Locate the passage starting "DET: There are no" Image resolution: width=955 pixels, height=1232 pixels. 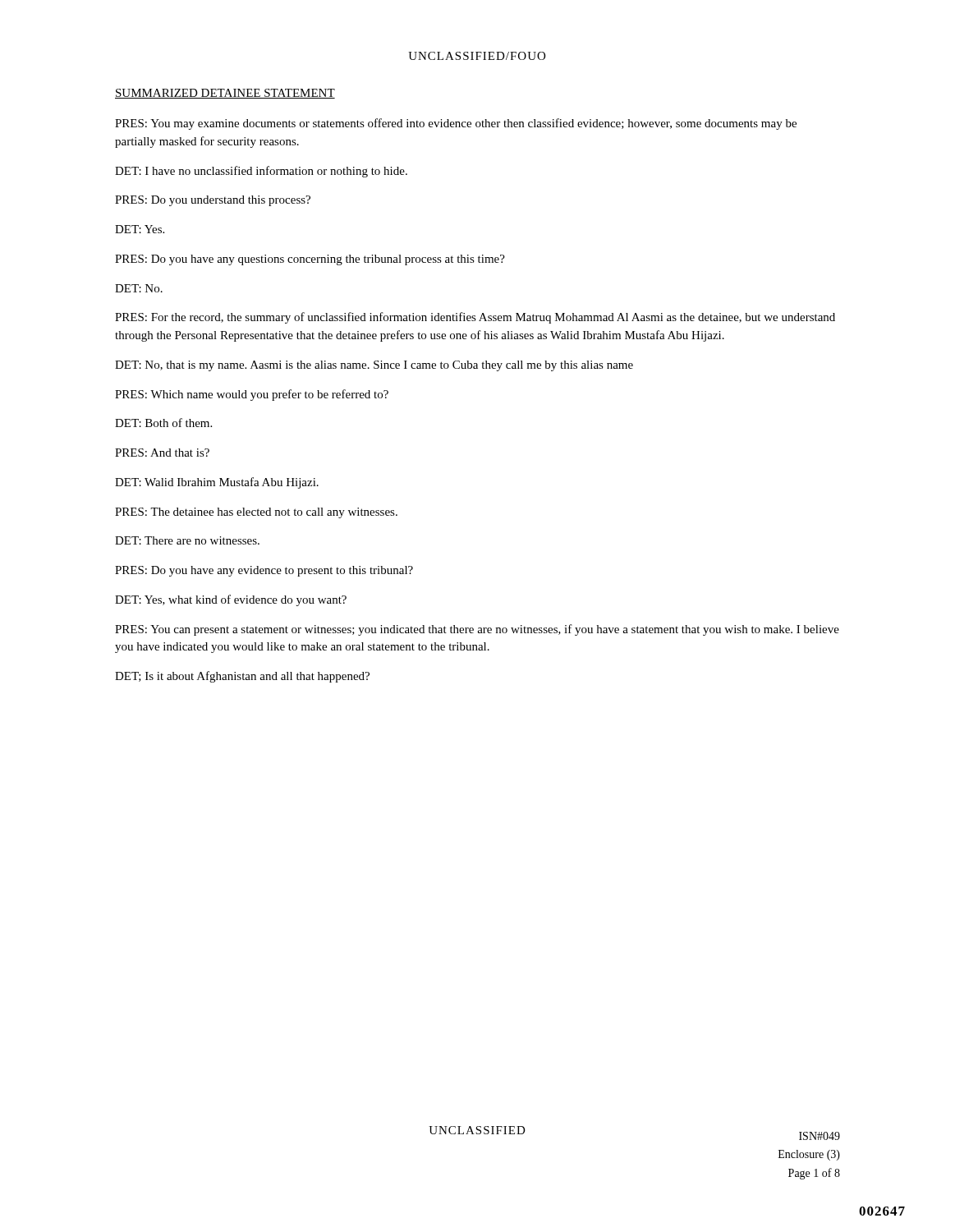pos(188,541)
